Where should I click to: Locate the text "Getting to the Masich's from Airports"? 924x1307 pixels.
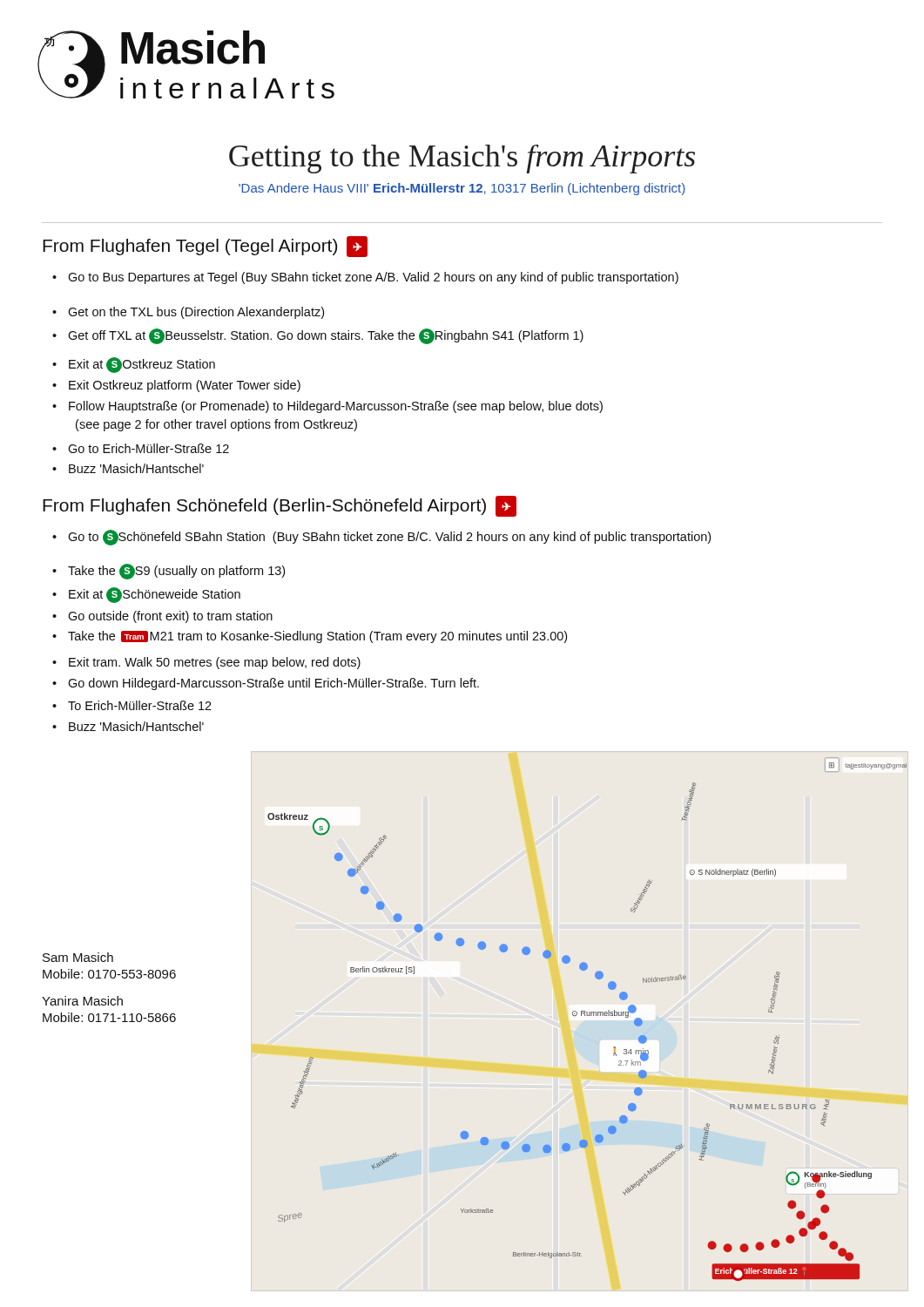pyautogui.click(x=462, y=156)
